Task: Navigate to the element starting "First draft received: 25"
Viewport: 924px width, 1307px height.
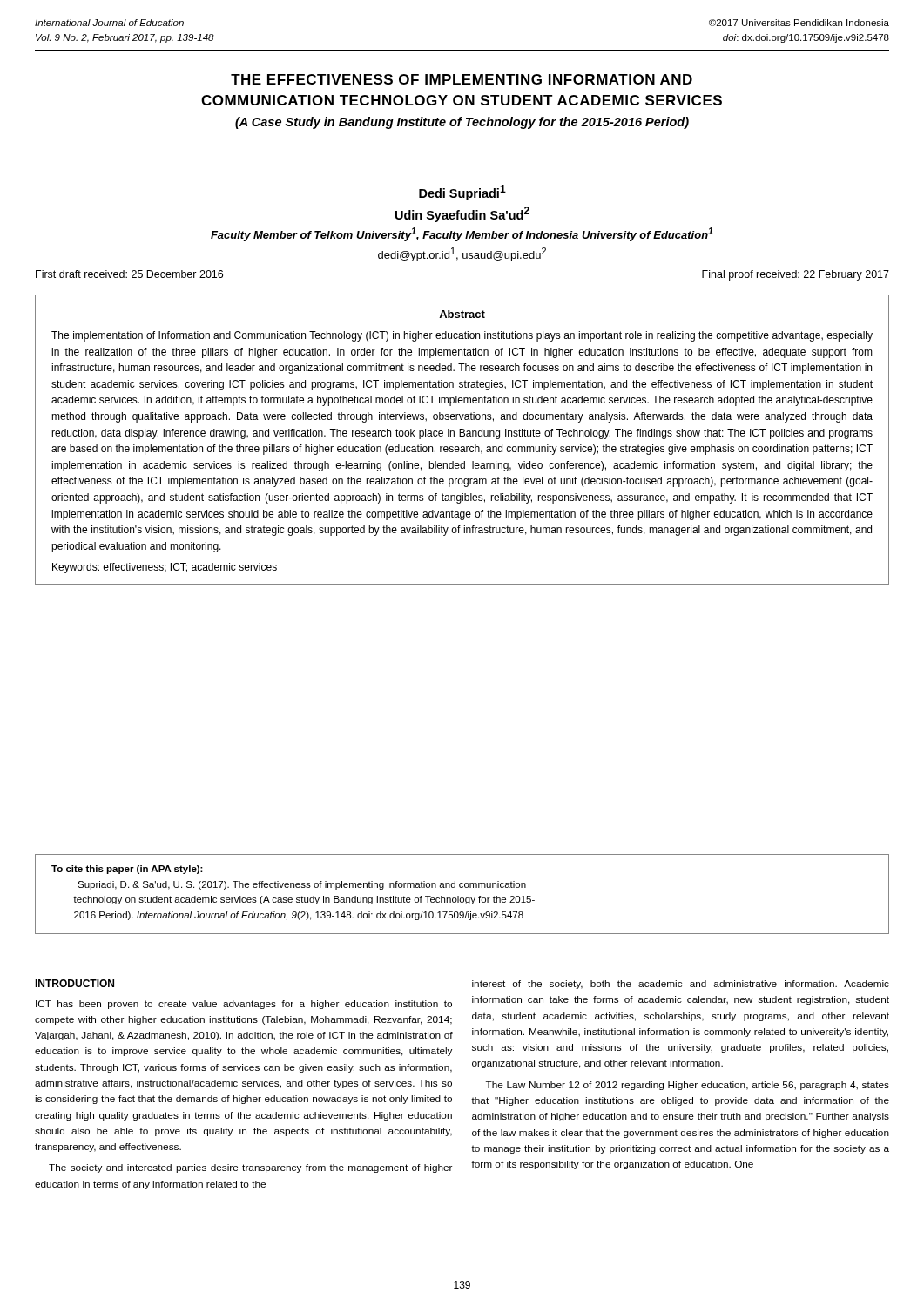Action: pyautogui.click(x=127, y=277)
